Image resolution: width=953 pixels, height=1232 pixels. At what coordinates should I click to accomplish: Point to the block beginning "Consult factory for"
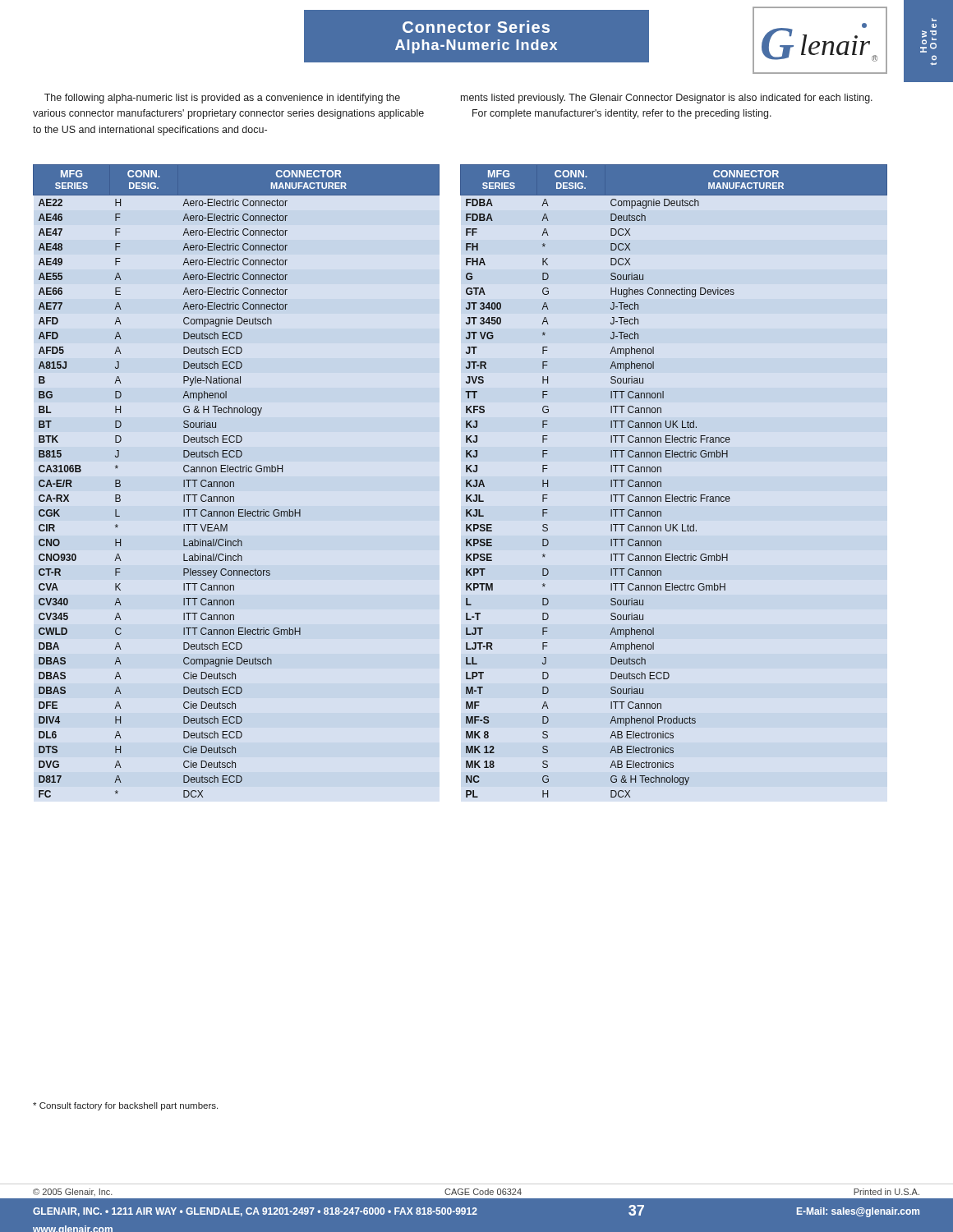pyautogui.click(x=126, y=1105)
